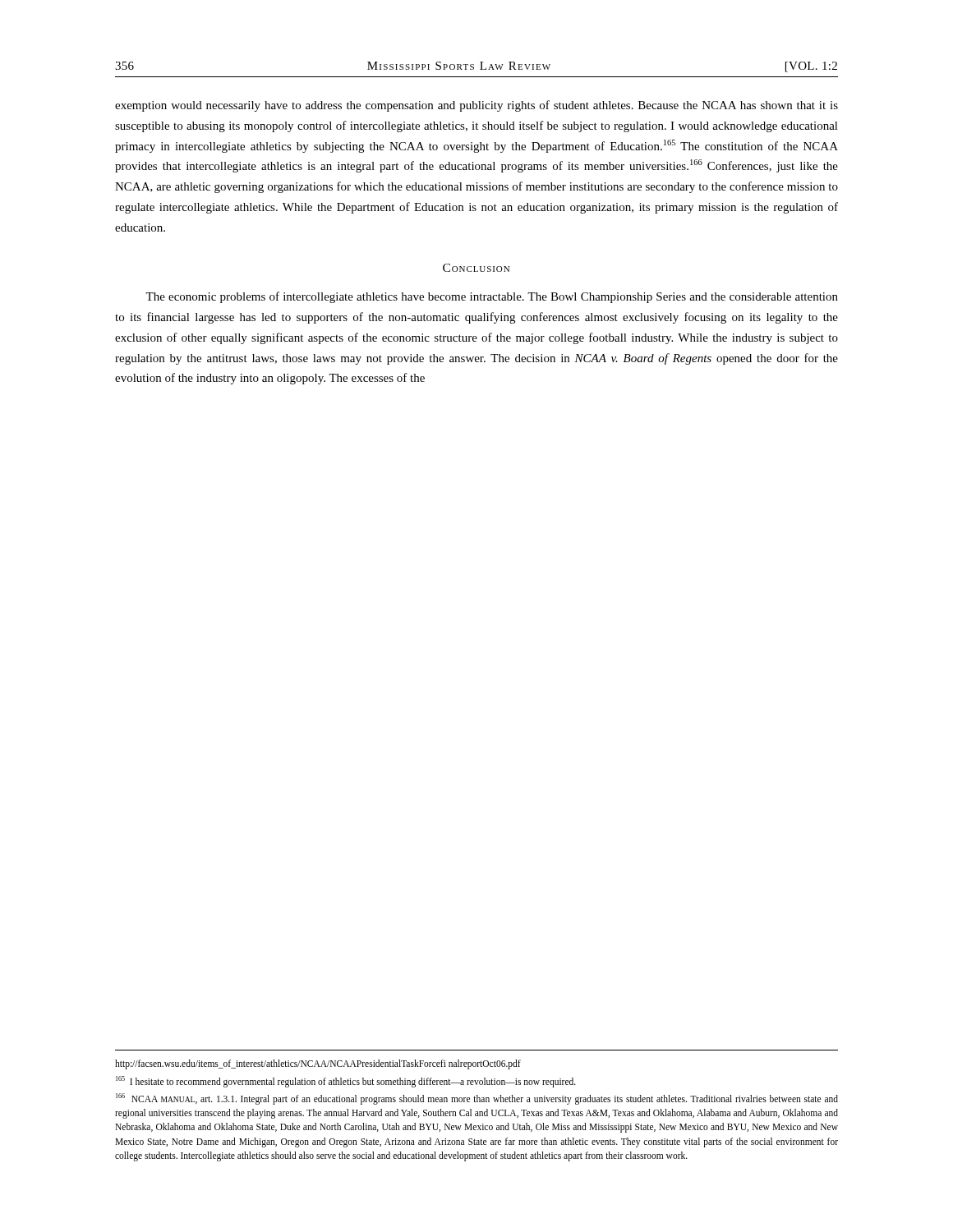This screenshot has height=1232, width=953.
Task: Click on the element starting "165 I hesitate"
Action: [x=346, y=1081]
